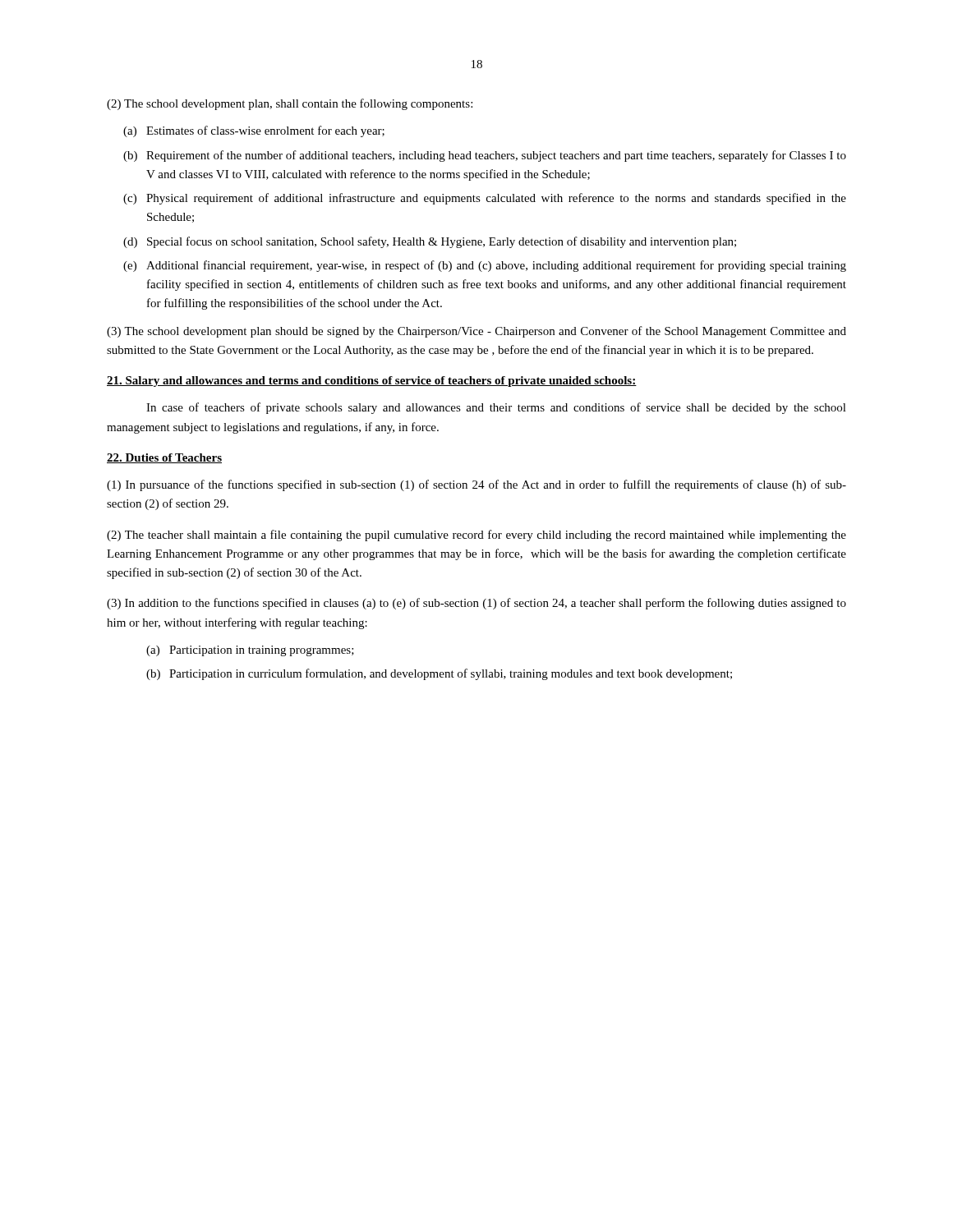Point to the text block starting "(d) Special focus"
The width and height of the screenshot is (953, 1232).
pos(485,242)
